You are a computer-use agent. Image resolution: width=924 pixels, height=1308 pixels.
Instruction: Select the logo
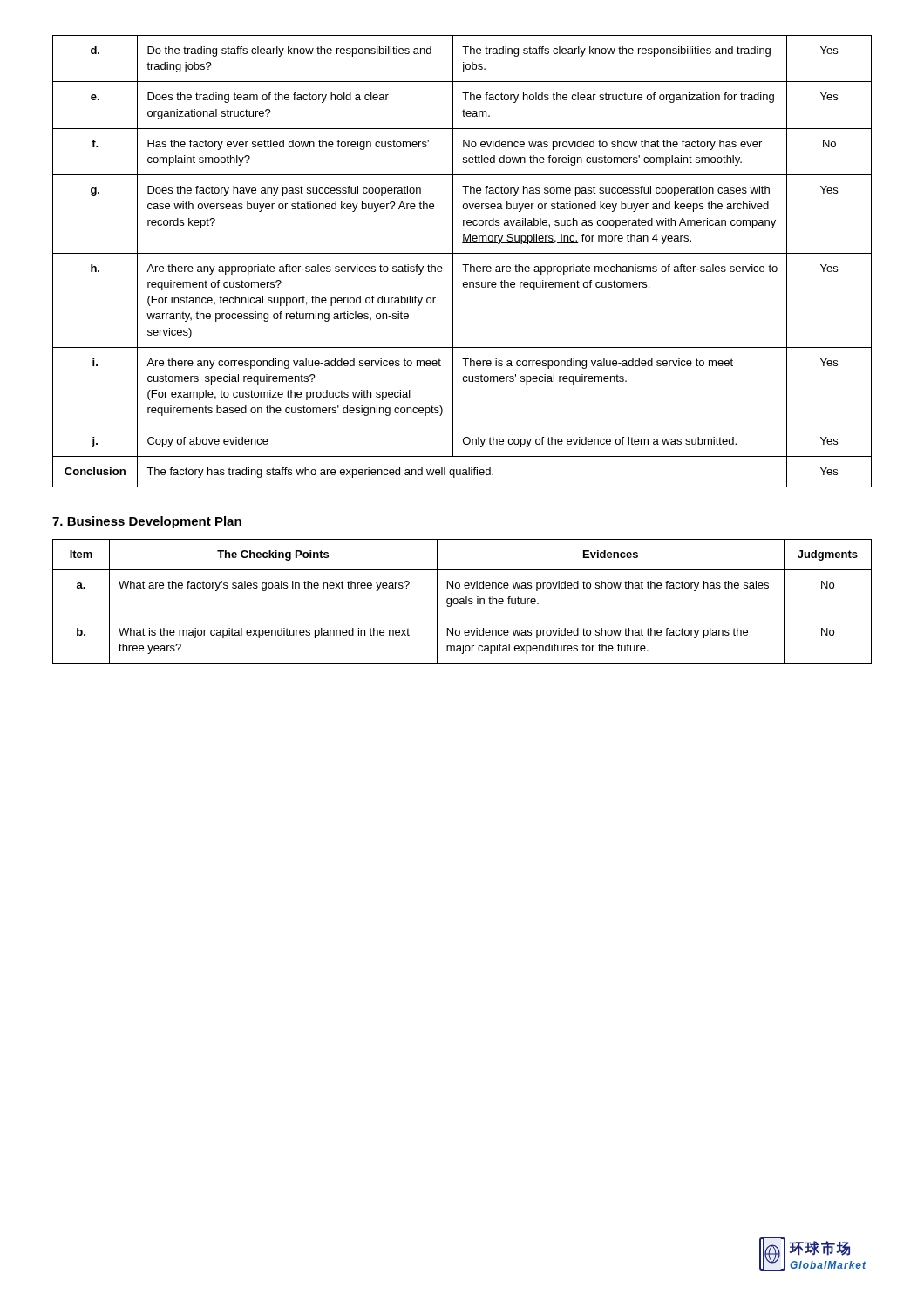click(x=815, y=1254)
